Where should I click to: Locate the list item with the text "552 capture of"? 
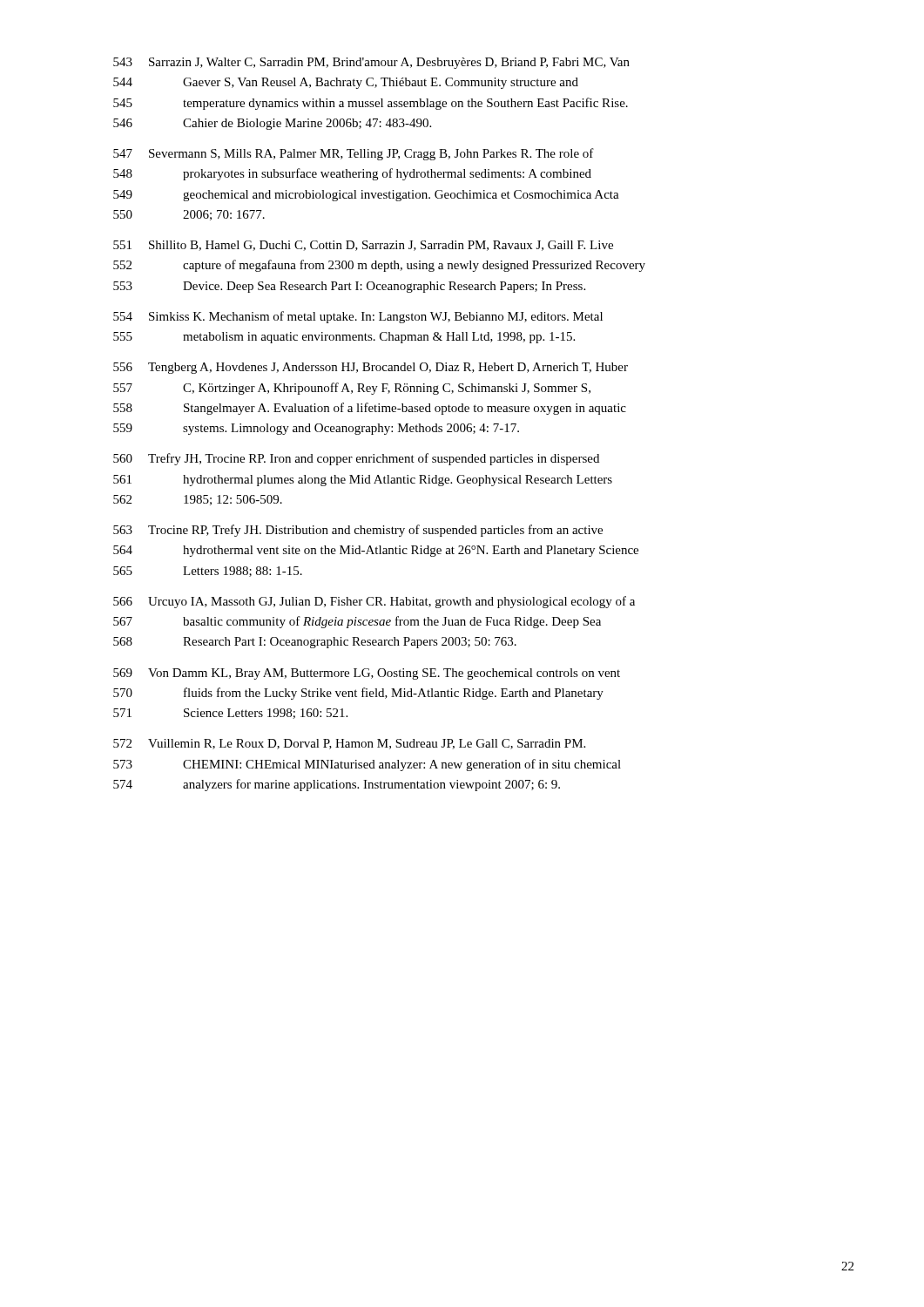[x=471, y=266]
